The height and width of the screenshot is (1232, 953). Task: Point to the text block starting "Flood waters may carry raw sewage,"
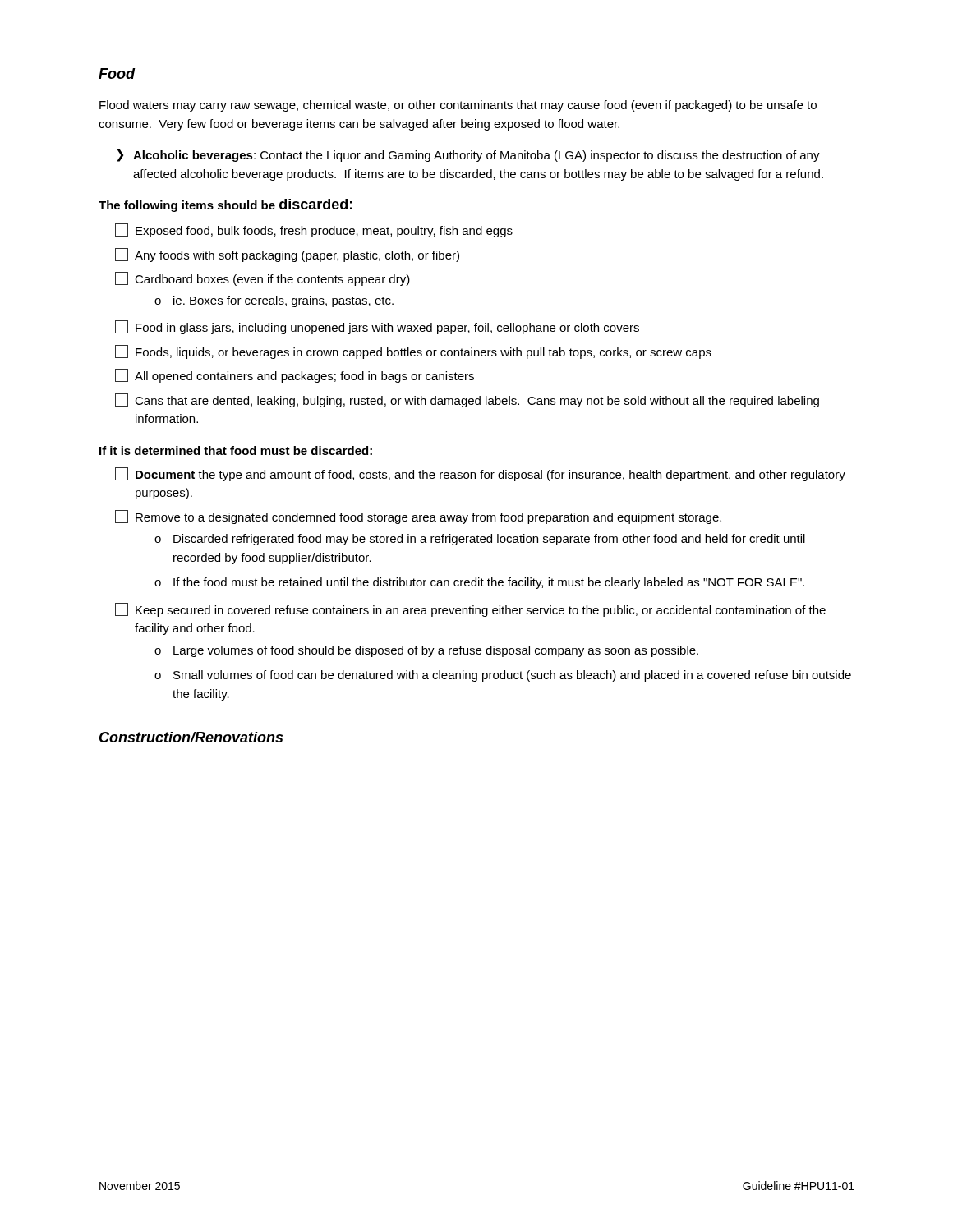coord(458,114)
